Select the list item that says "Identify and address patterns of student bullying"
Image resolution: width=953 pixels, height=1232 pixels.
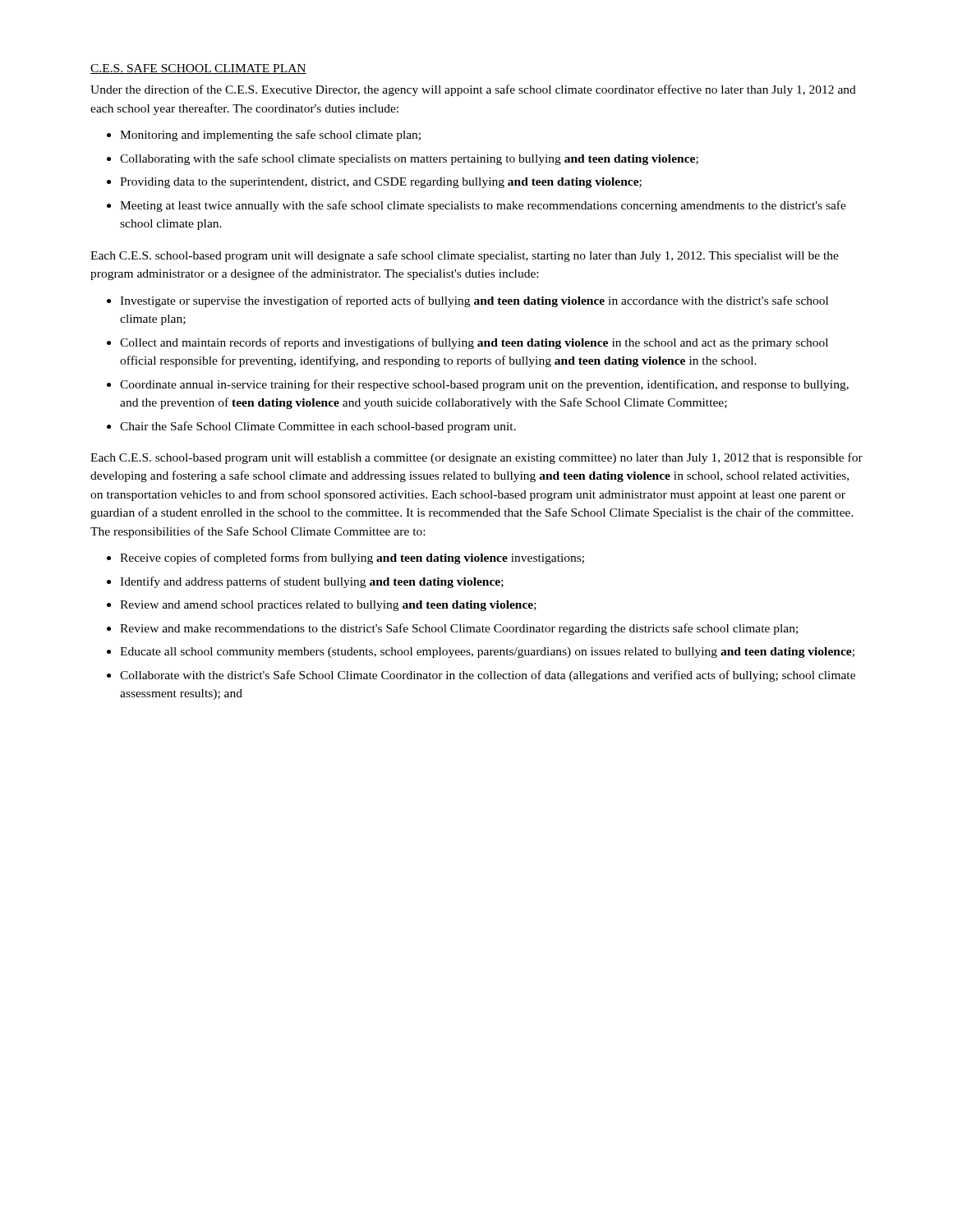(x=312, y=581)
